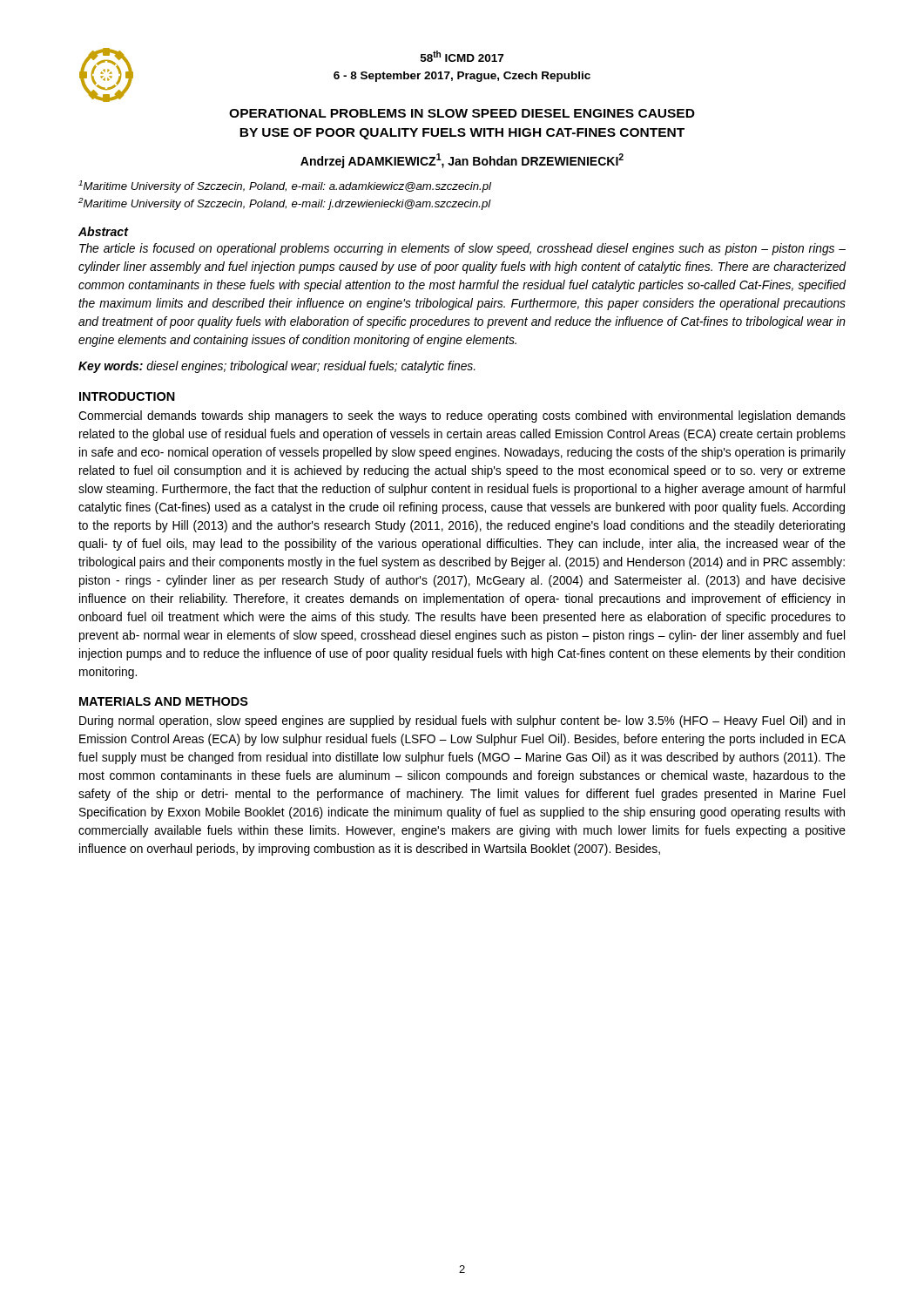Select the text block starting "The article is focused on operational problems occurring"
This screenshot has height=1307, width=924.
462,294
